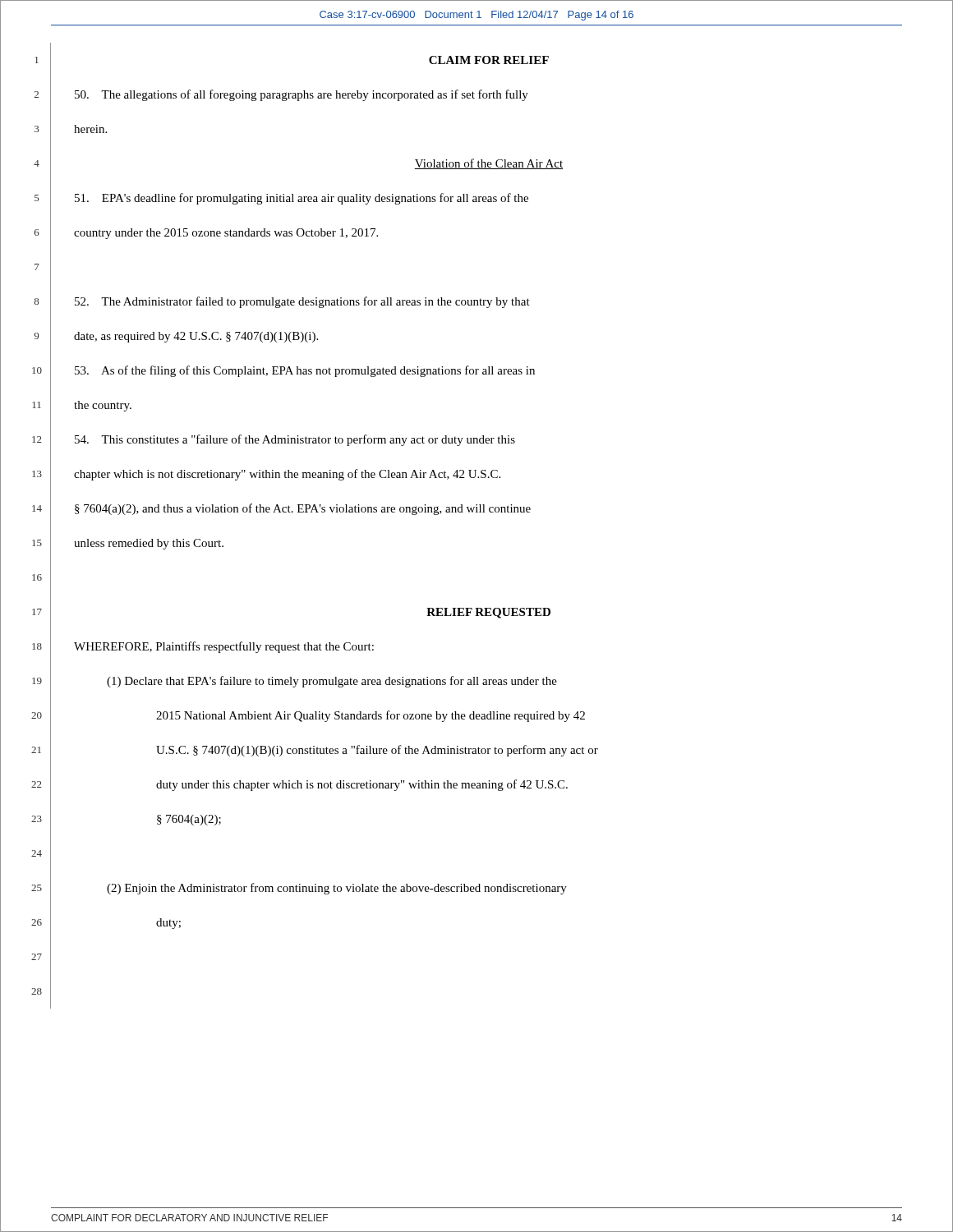Screen dimensions: 1232x953
Task: Select the region starting "Violation of the Clean Air"
Action: 489,163
